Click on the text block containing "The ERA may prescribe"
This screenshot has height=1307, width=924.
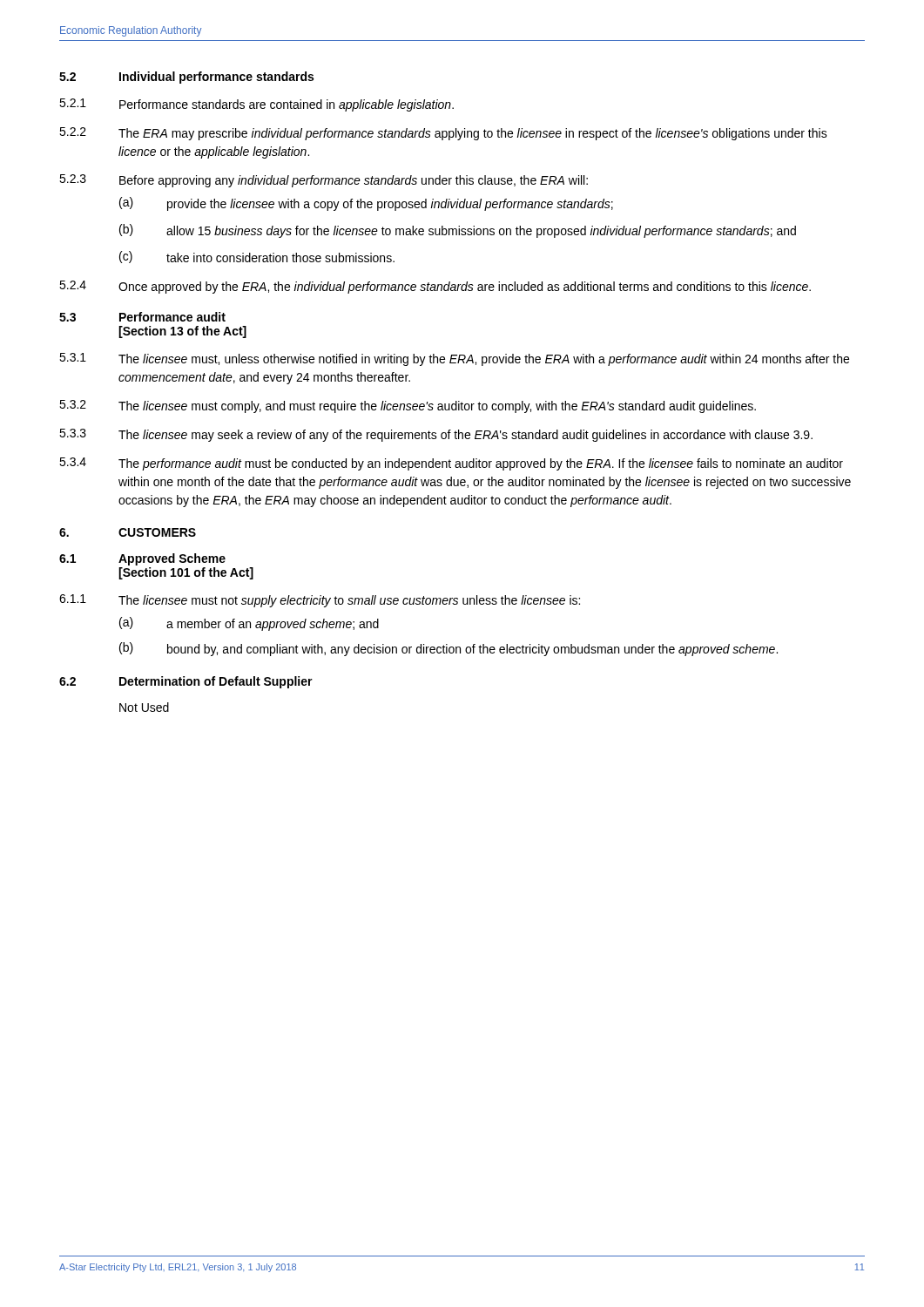(x=473, y=142)
